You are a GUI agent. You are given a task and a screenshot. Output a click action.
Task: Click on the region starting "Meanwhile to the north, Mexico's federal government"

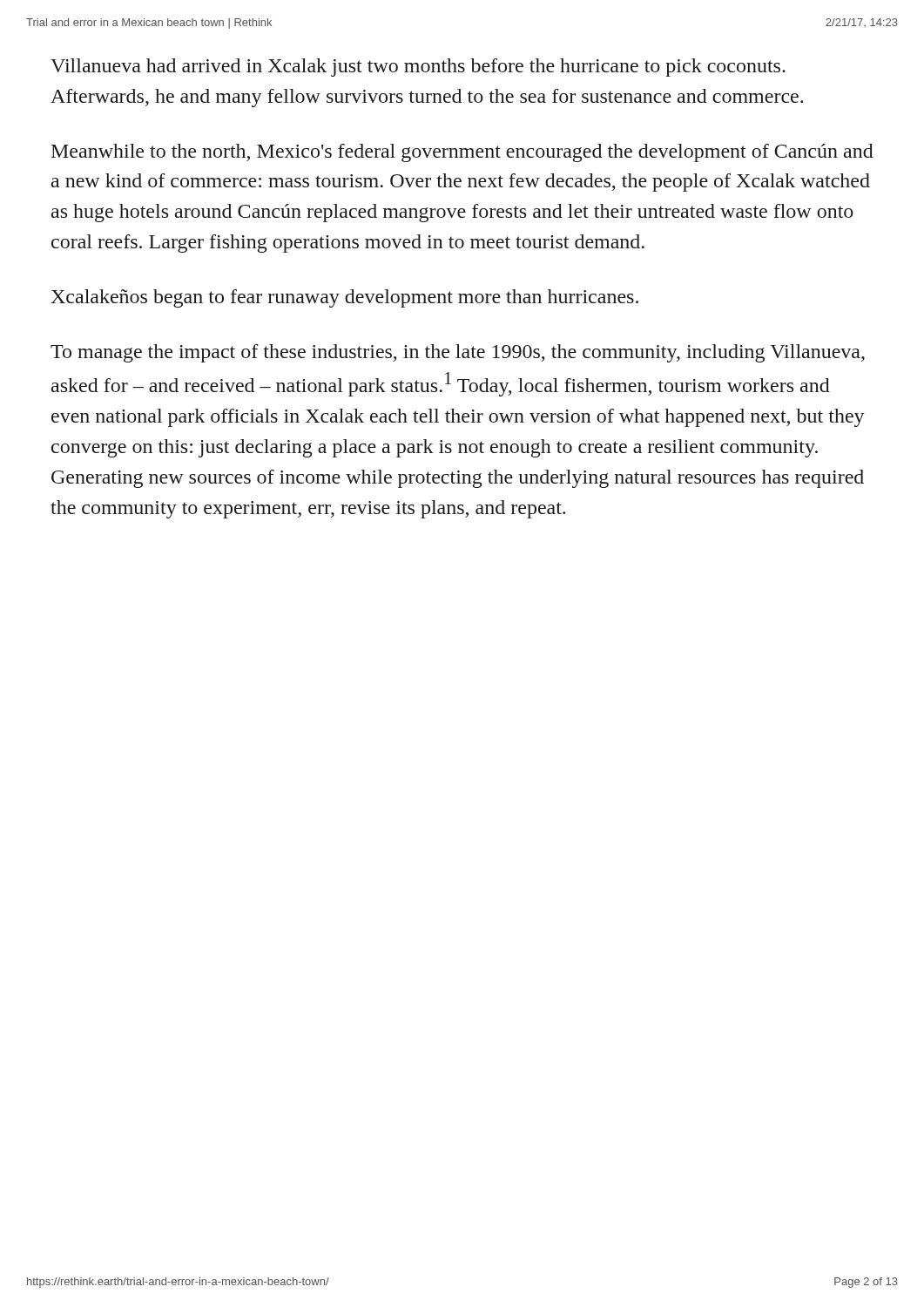[x=462, y=196]
